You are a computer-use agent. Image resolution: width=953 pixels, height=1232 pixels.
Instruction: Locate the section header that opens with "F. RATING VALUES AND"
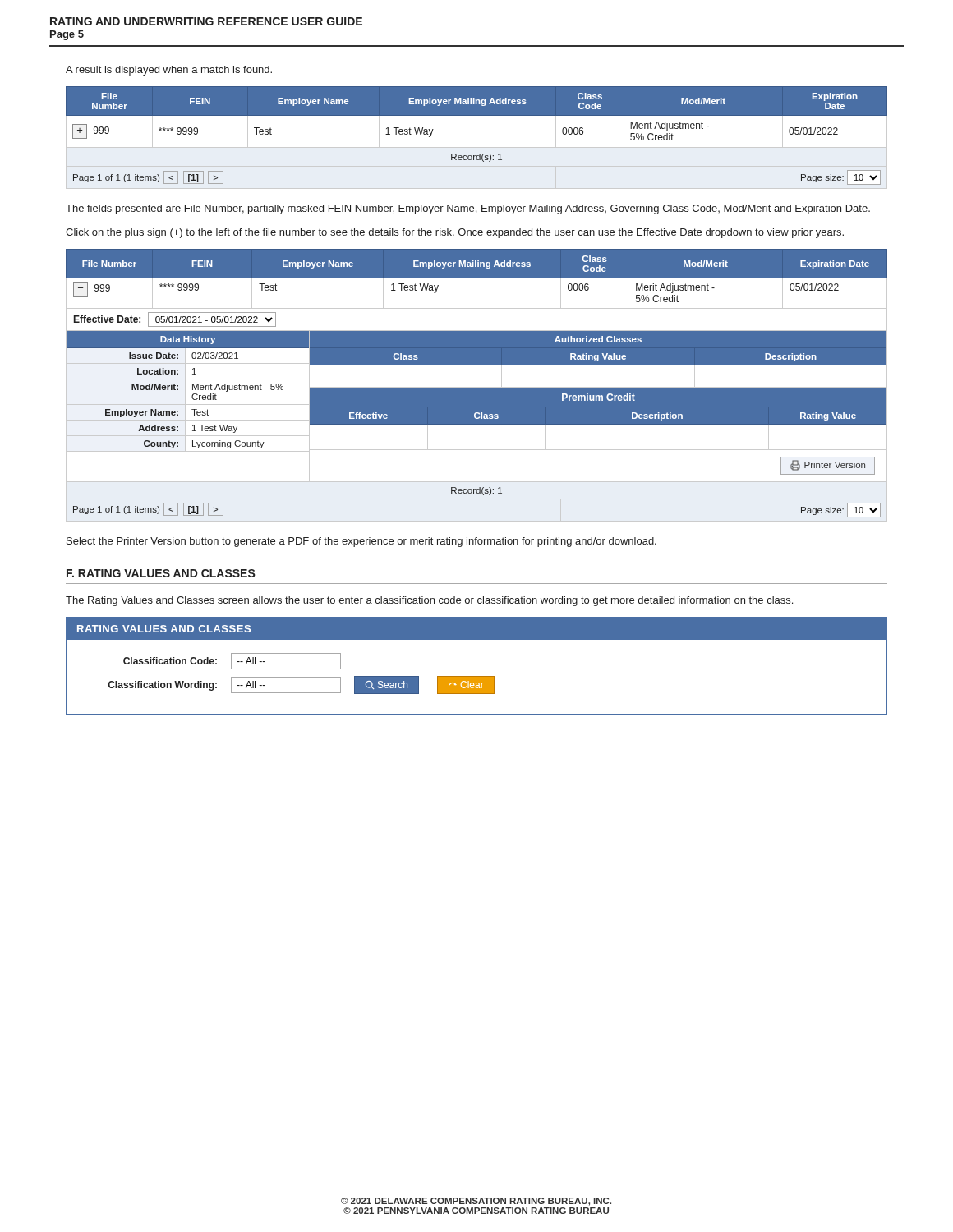(x=161, y=573)
